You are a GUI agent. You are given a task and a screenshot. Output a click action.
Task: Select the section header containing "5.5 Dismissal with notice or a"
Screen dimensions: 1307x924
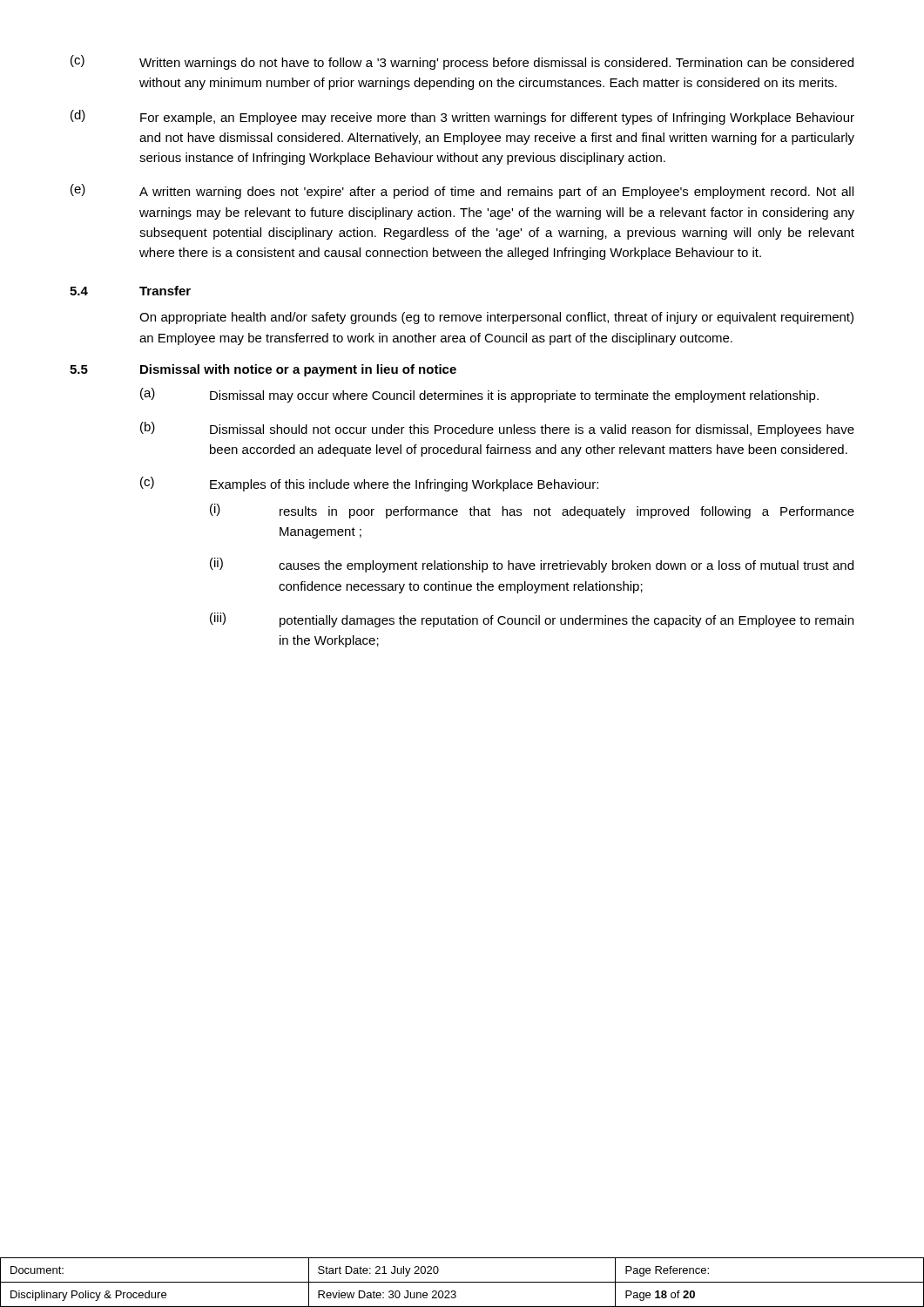263,369
